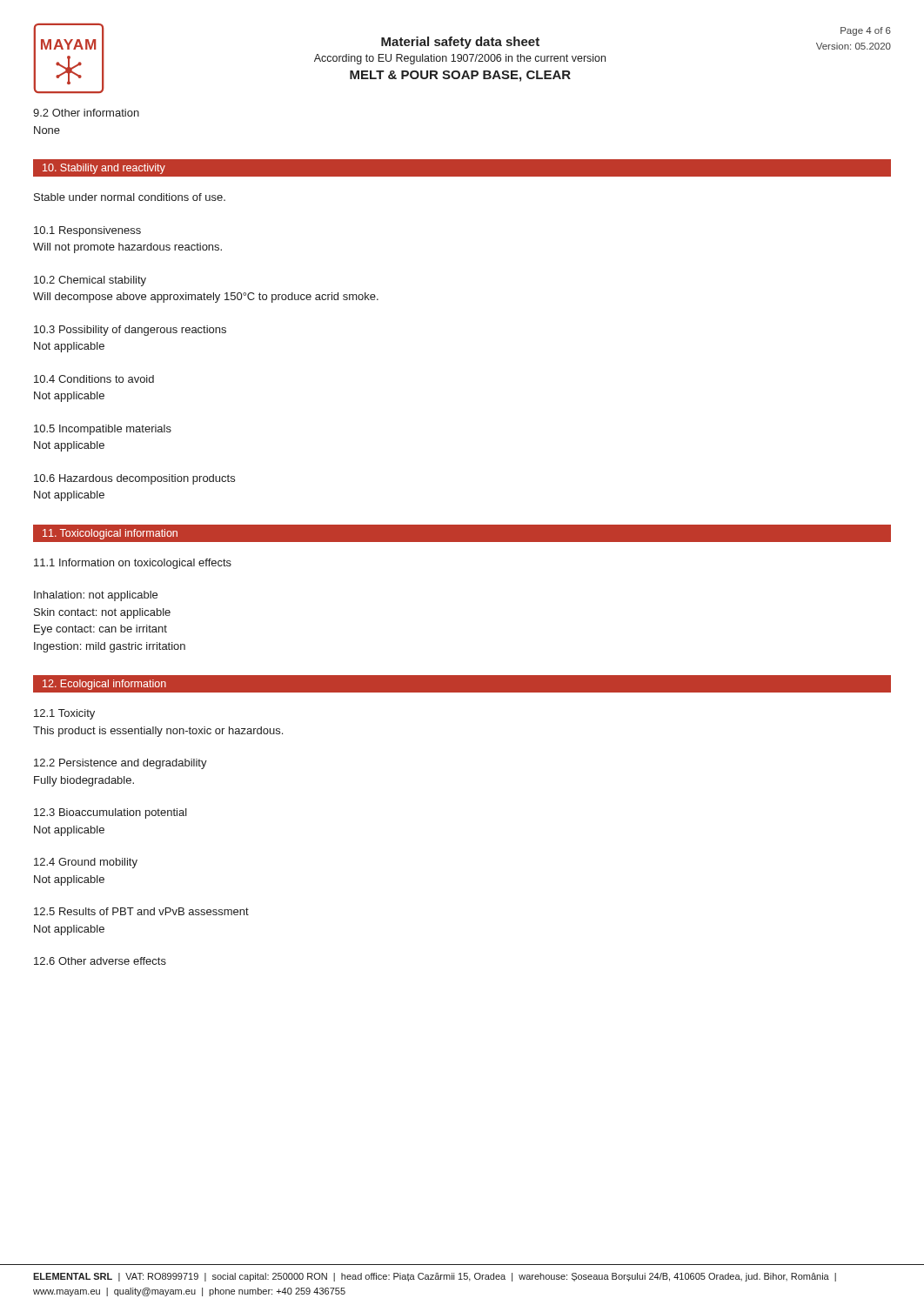Select the element starting "1 Information on toxicological effects"
Screen dimensions: 1305x924
pos(133,564)
